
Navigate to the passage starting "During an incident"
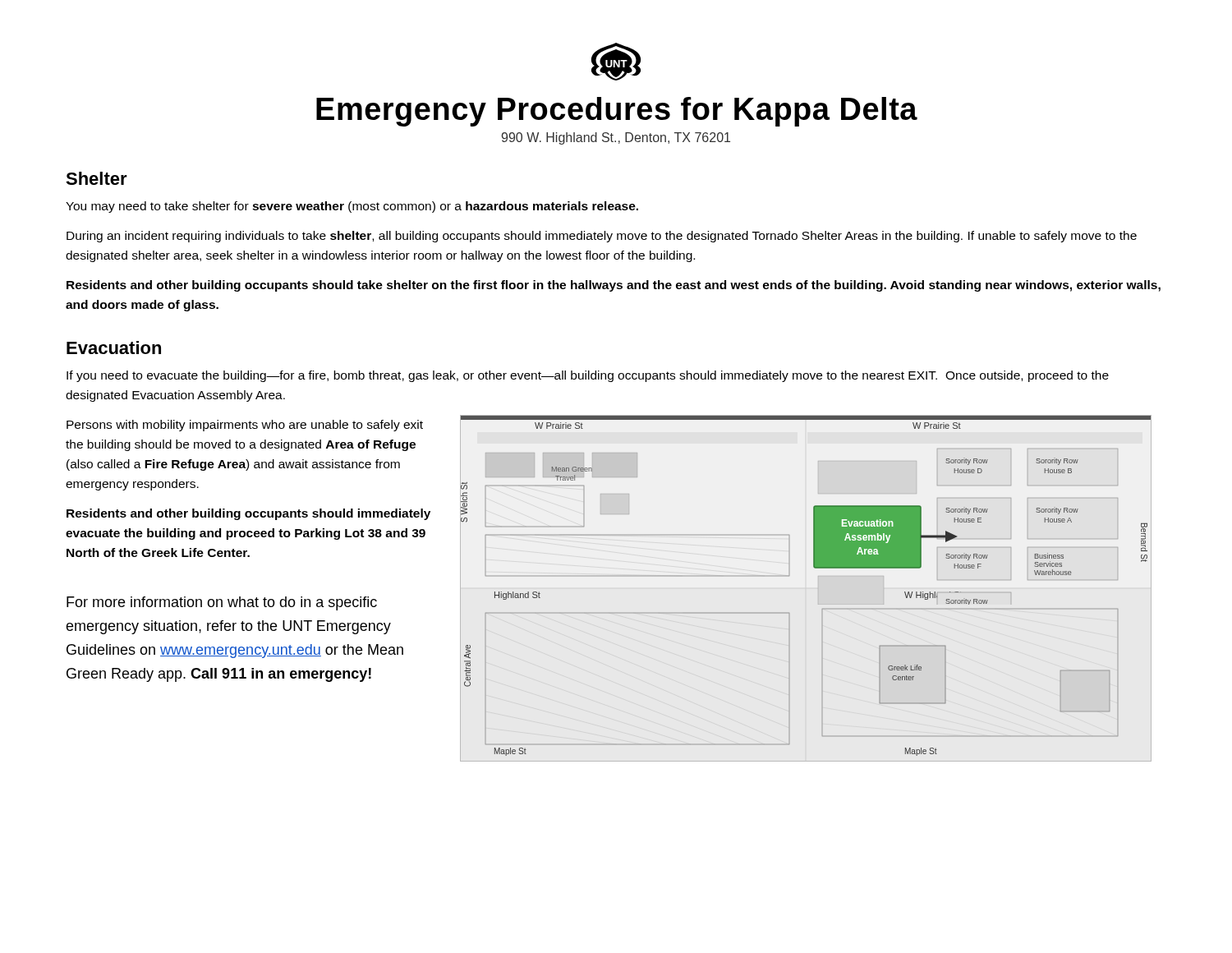point(616,246)
